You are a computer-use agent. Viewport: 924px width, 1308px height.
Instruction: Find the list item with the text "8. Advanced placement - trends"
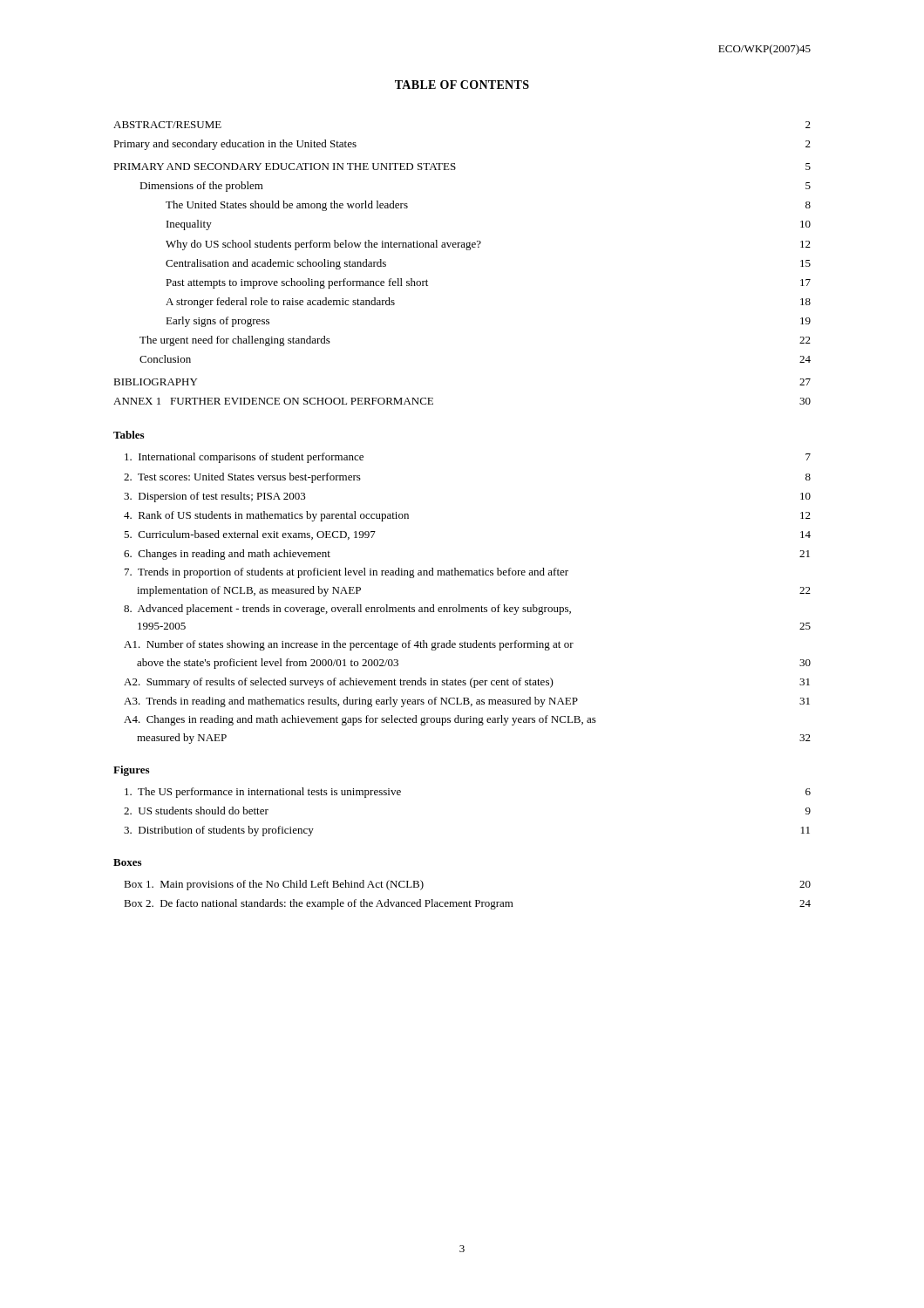(x=462, y=619)
